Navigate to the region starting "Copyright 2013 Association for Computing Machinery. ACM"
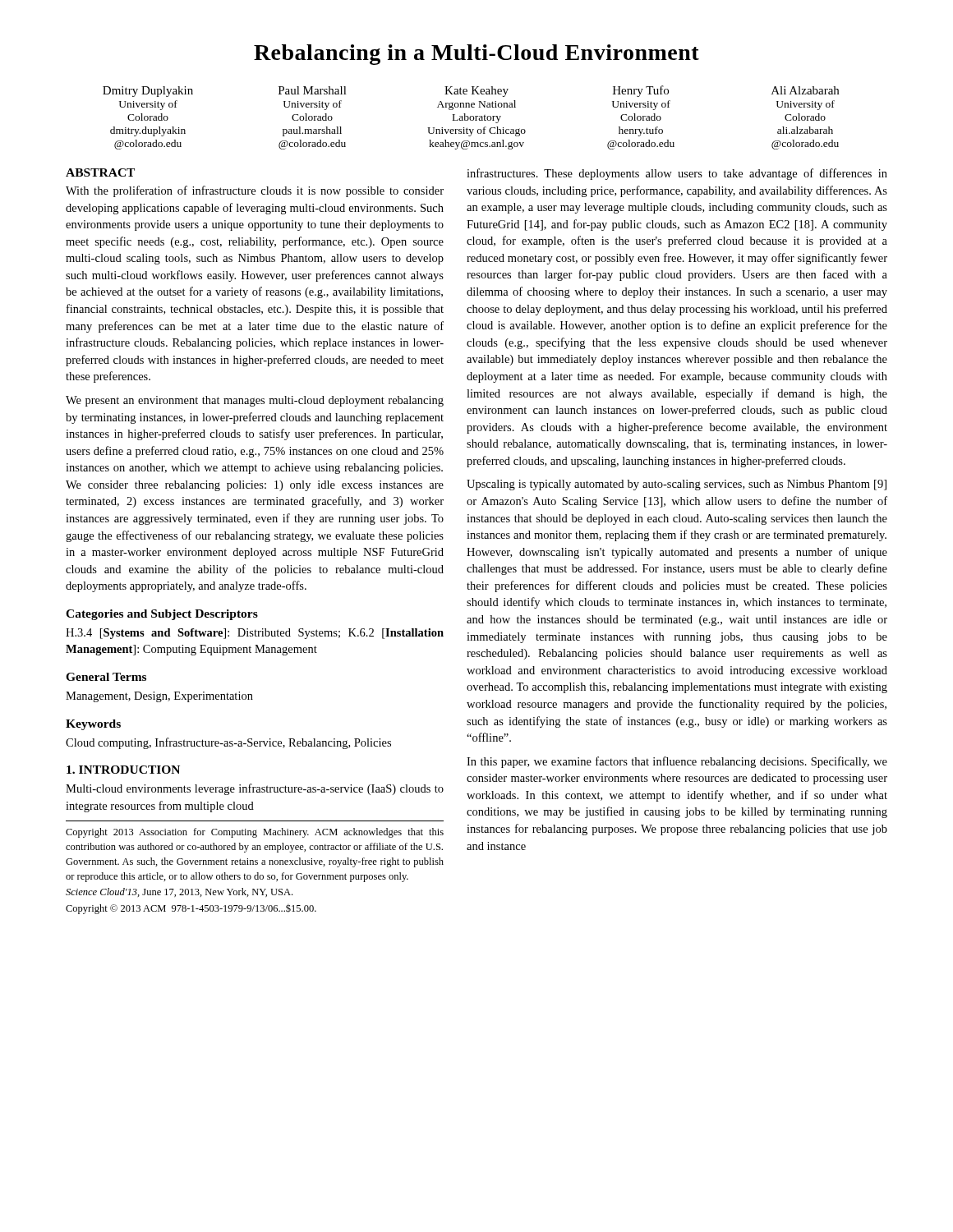Image resolution: width=953 pixels, height=1232 pixels. (255, 871)
